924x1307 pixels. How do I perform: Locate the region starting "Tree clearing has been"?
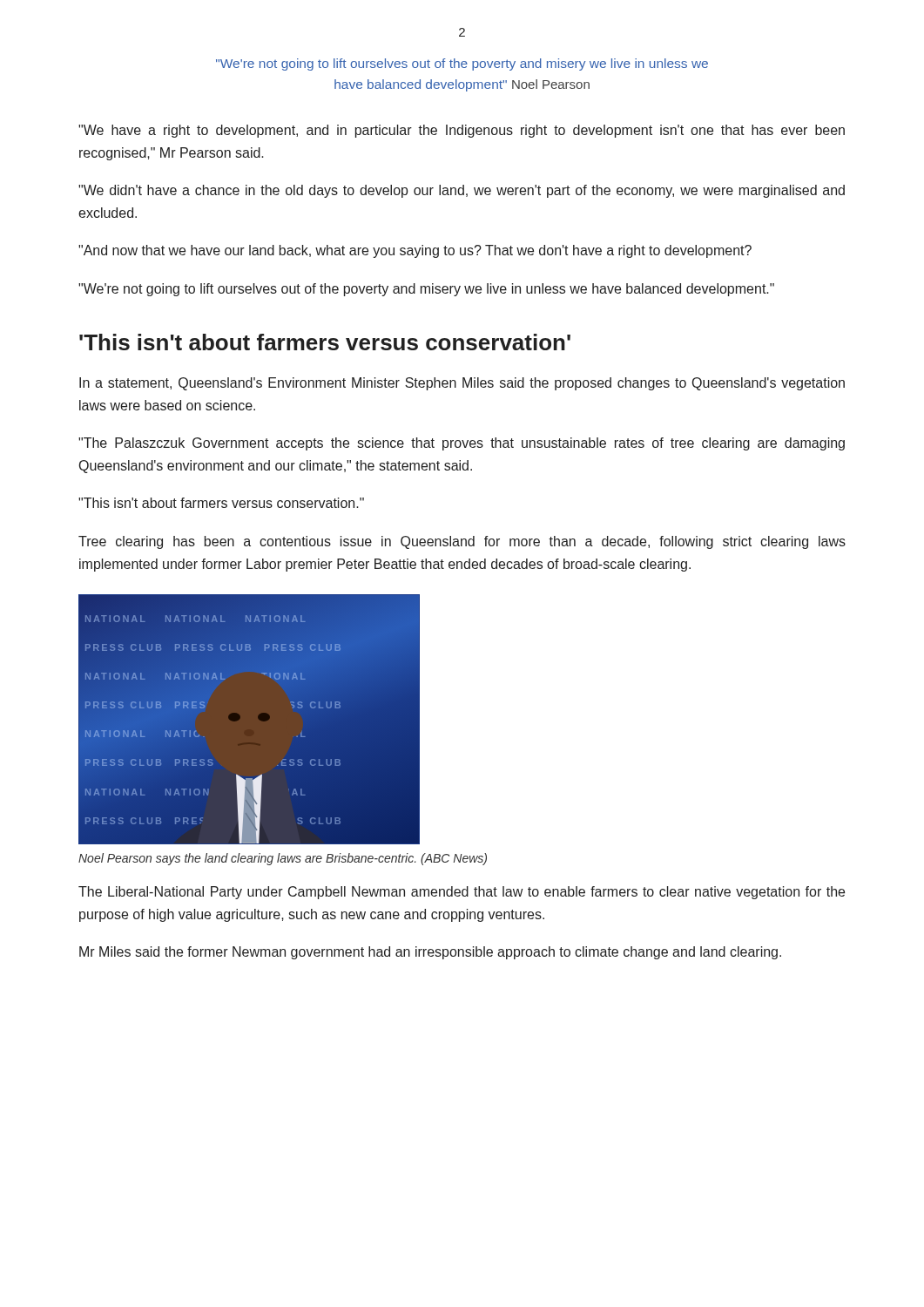point(462,553)
